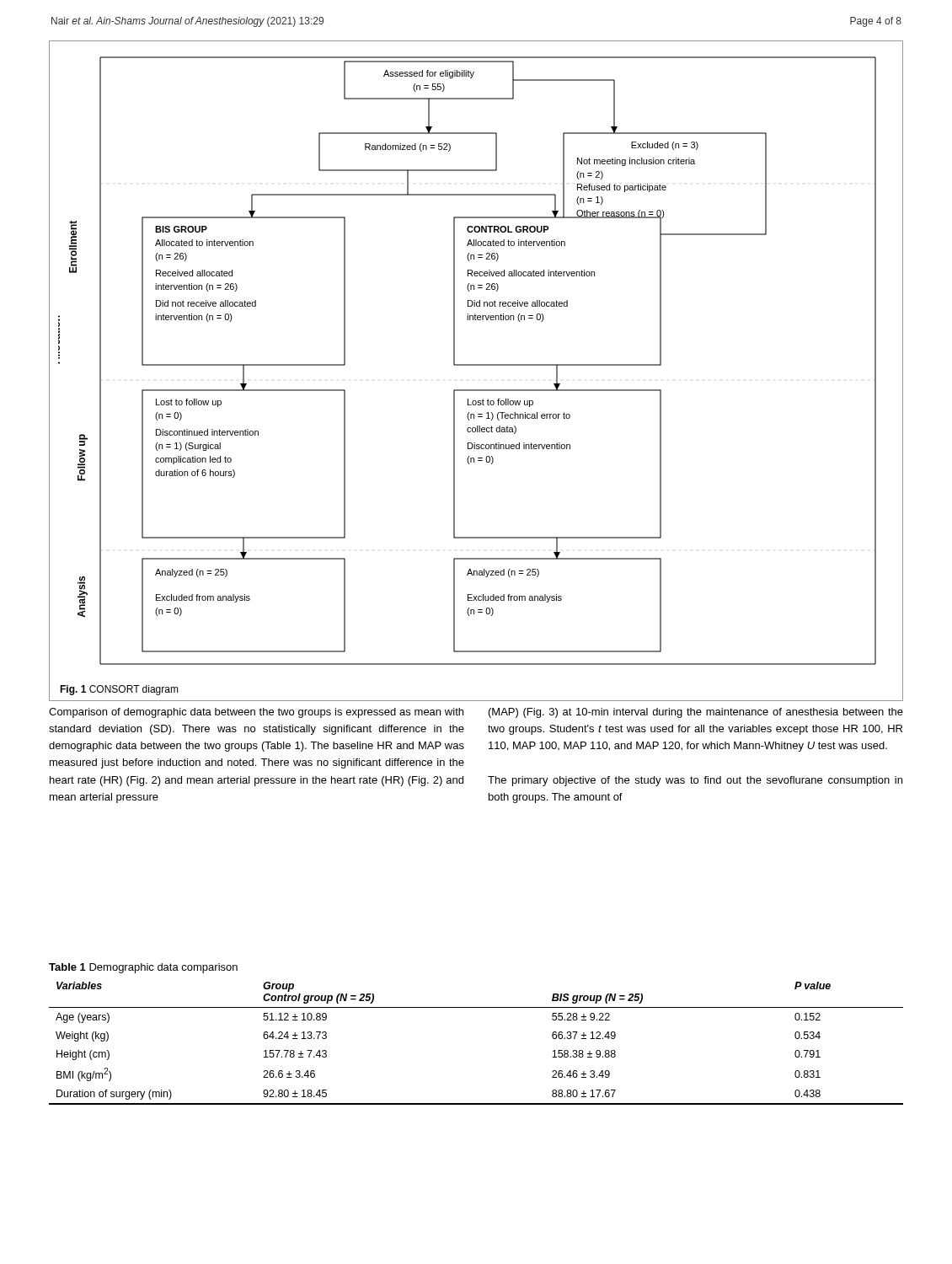Click the table

coord(476,1041)
